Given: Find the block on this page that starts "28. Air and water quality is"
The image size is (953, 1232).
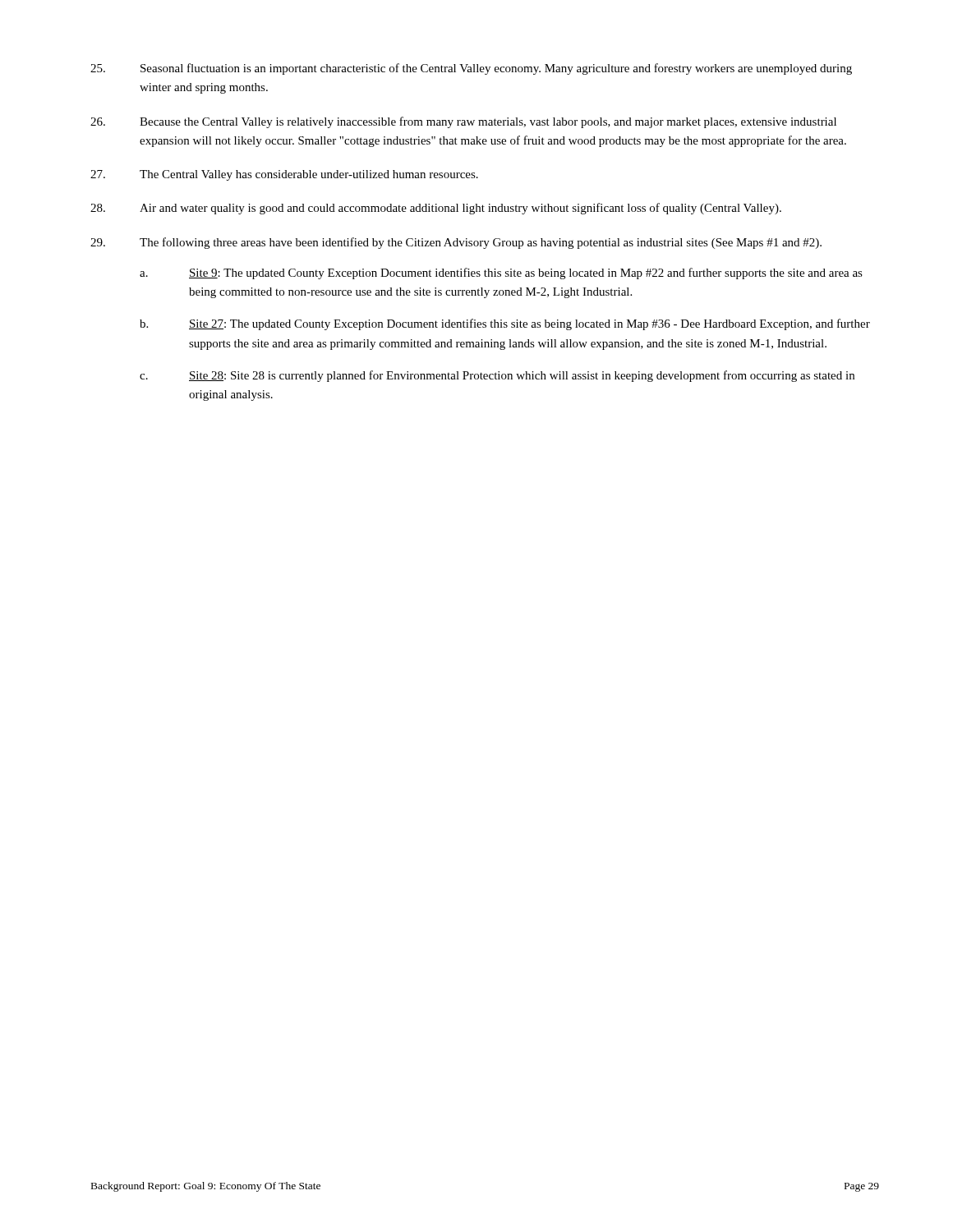Looking at the screenshot, I should 485,209.
